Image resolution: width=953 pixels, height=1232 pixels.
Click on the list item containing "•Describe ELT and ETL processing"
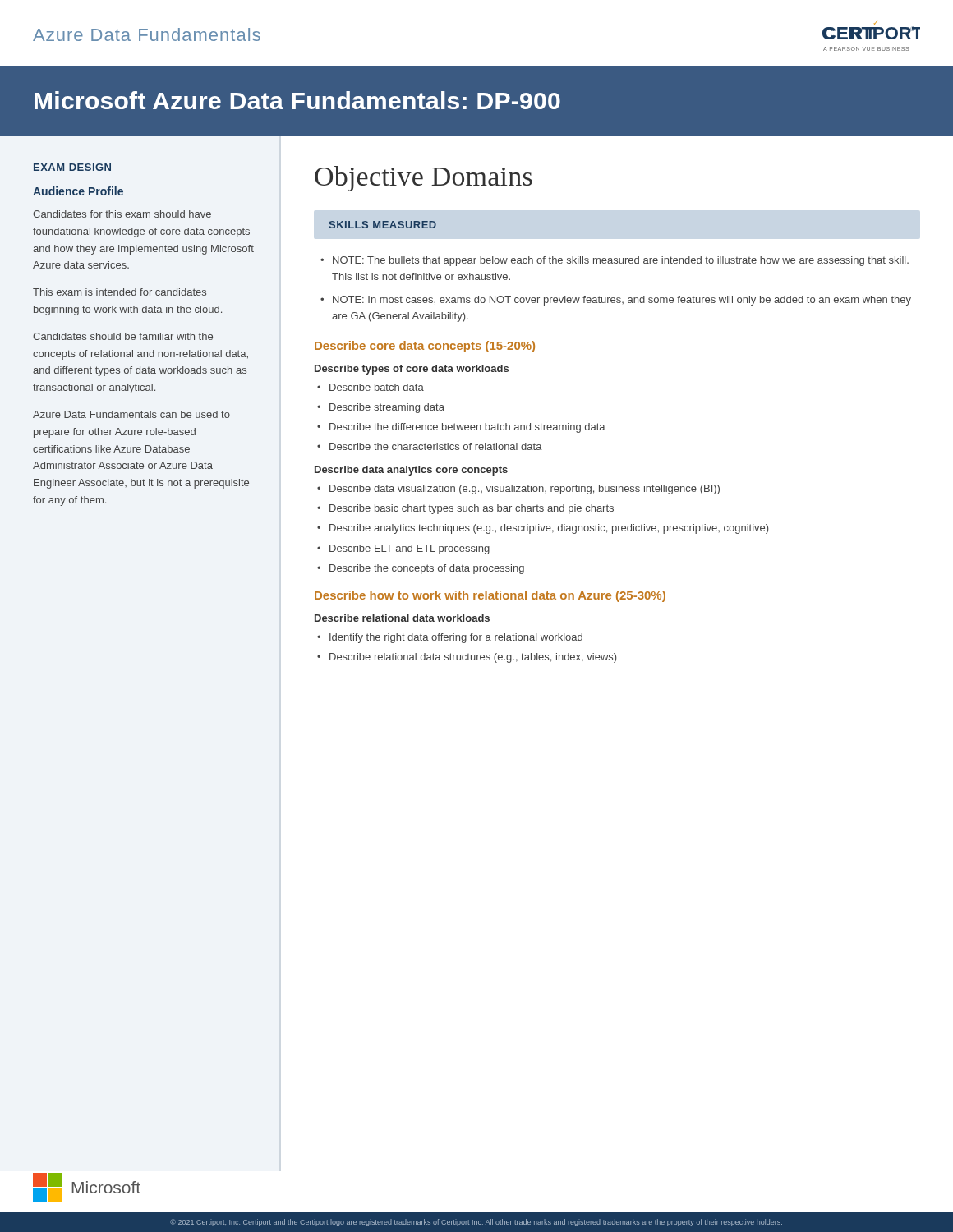pyautogui.click(x=404, y=548)
